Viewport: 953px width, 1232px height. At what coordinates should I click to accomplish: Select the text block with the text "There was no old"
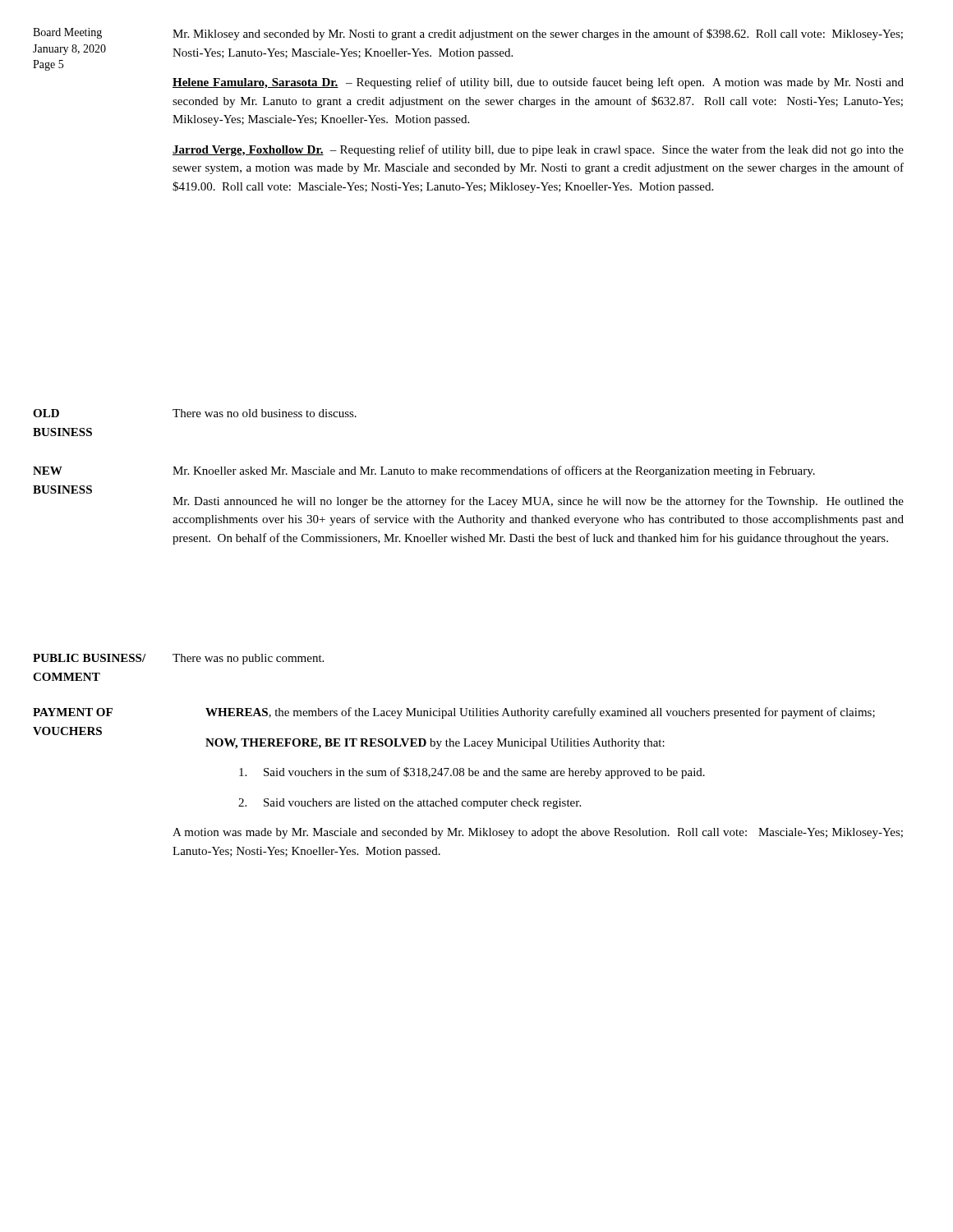(265, 413)
